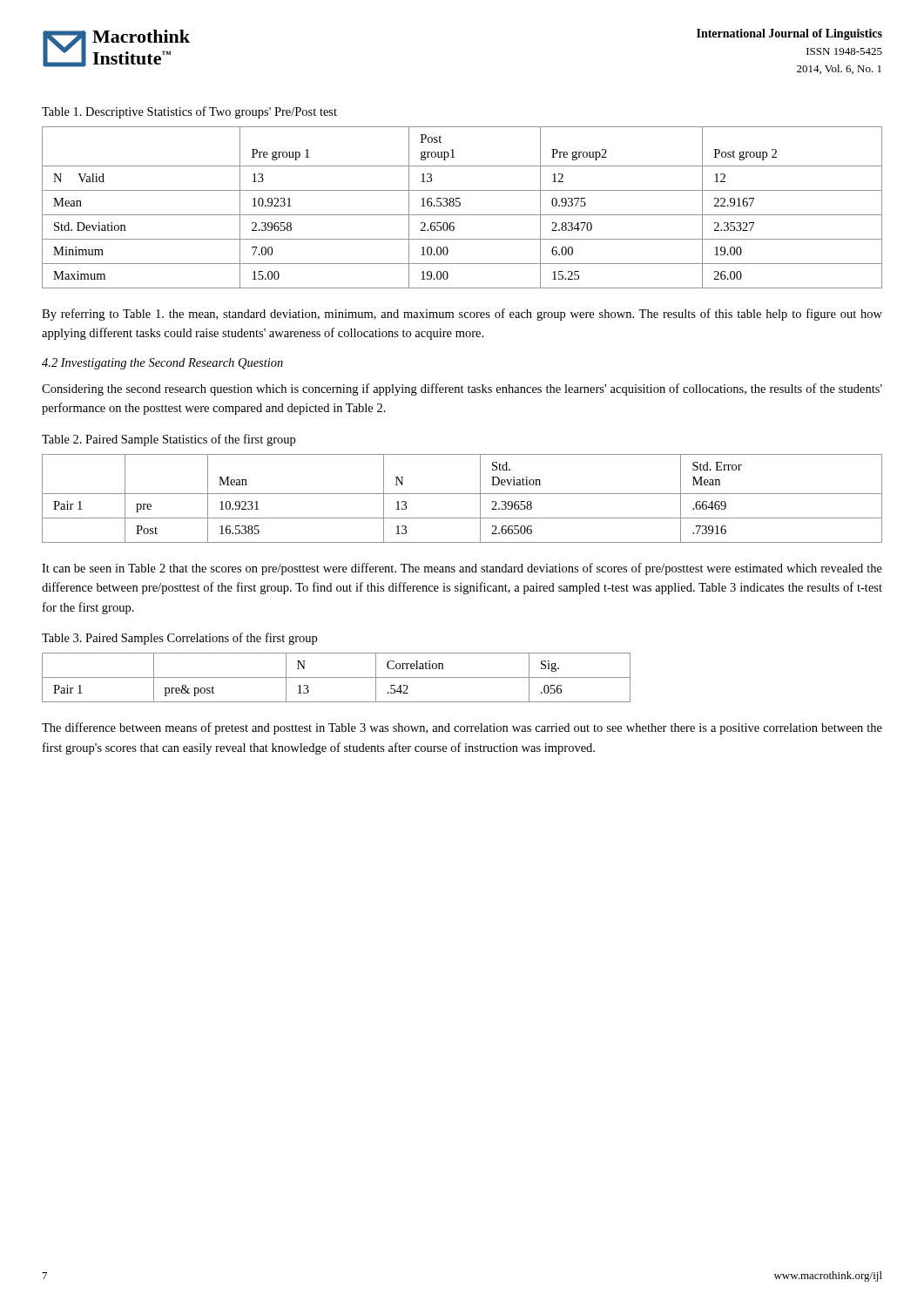Select the text block starting "Considering the second research"

[x=462, y=398]
